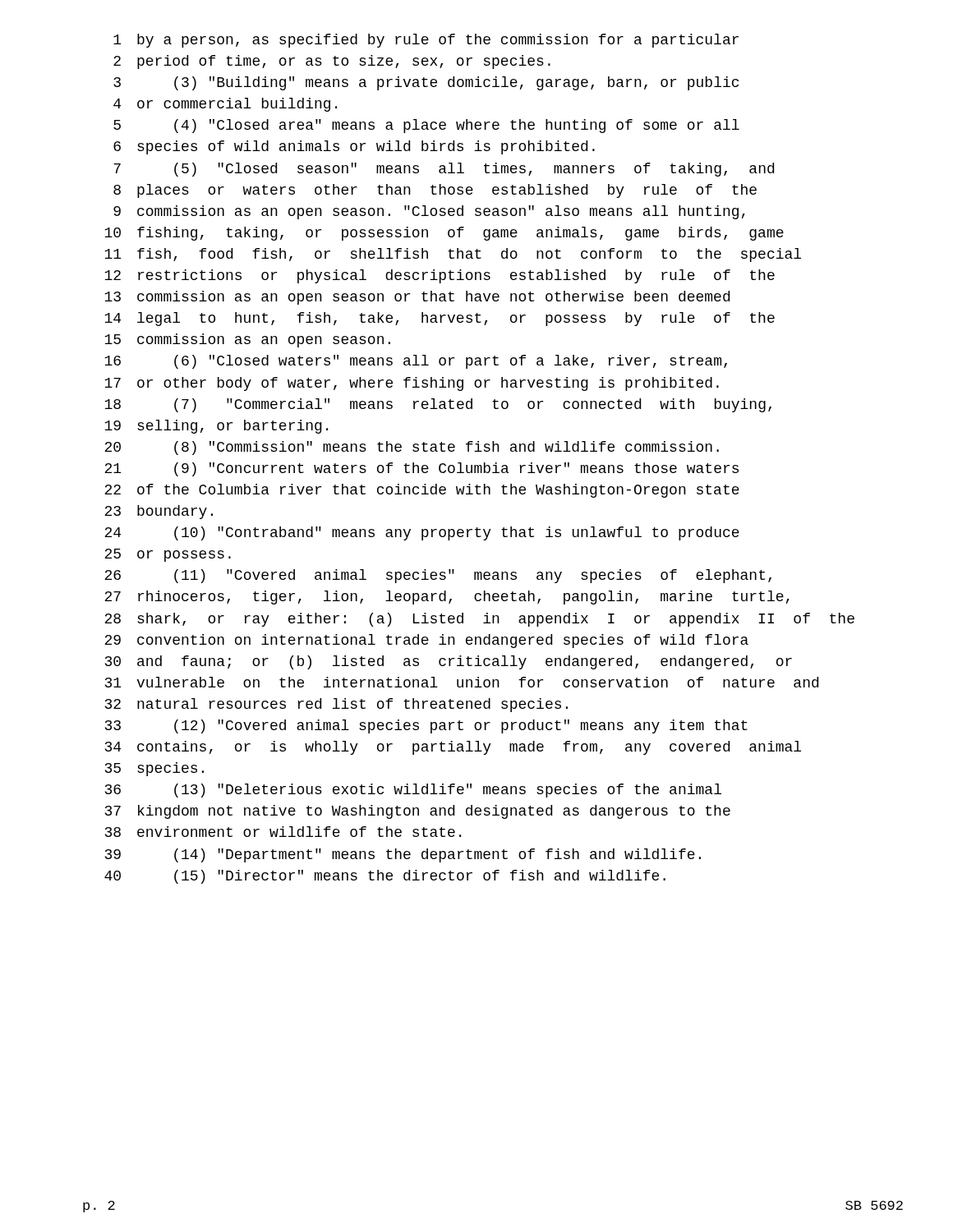Find the block on this page that starts "39 (14) "Department" means the department"
953x1232 pixels.
tap(493, 855)
